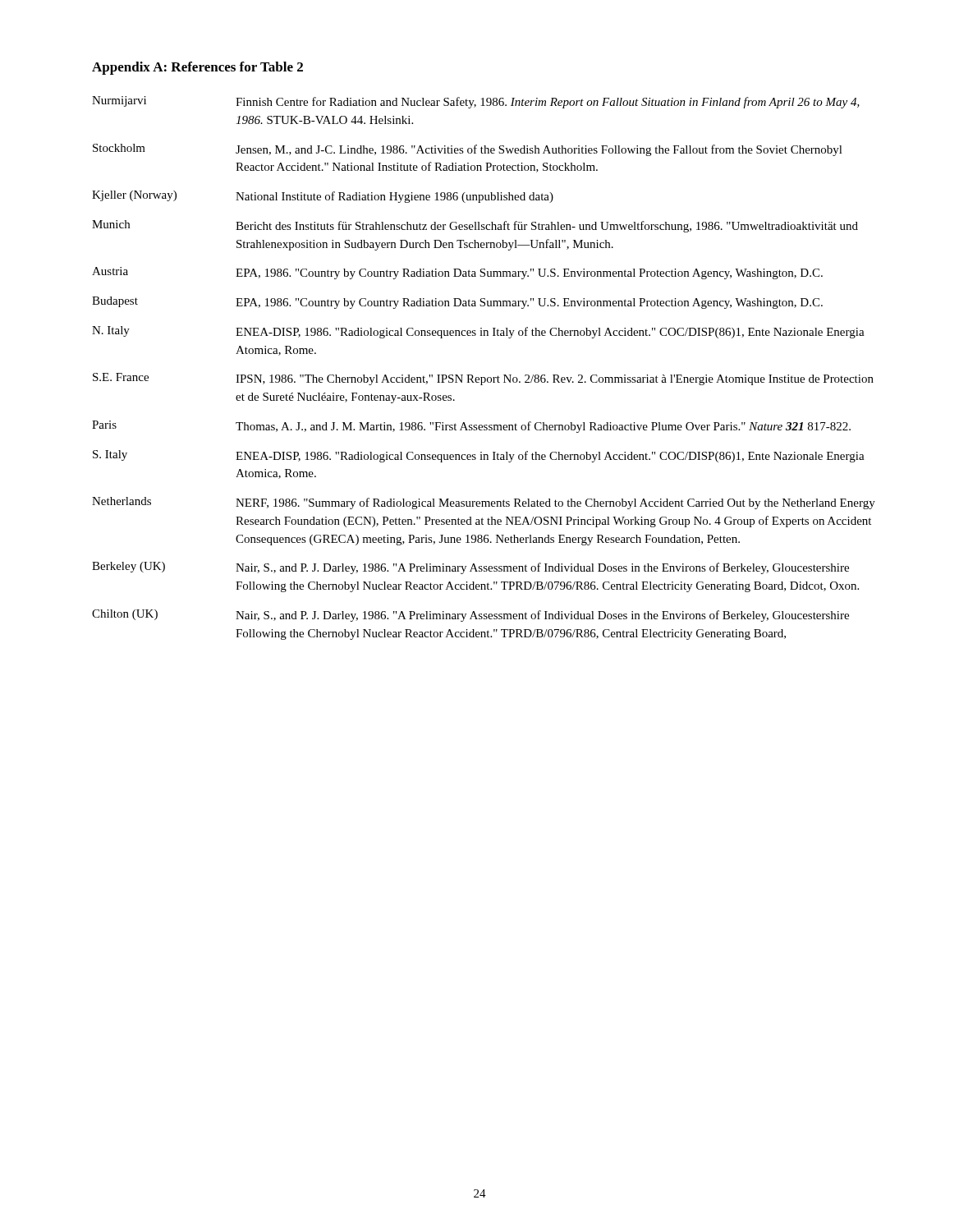Click on the passage starting "Nurmijarvi Finnish Centre for Radiation"

click(484, 111)
